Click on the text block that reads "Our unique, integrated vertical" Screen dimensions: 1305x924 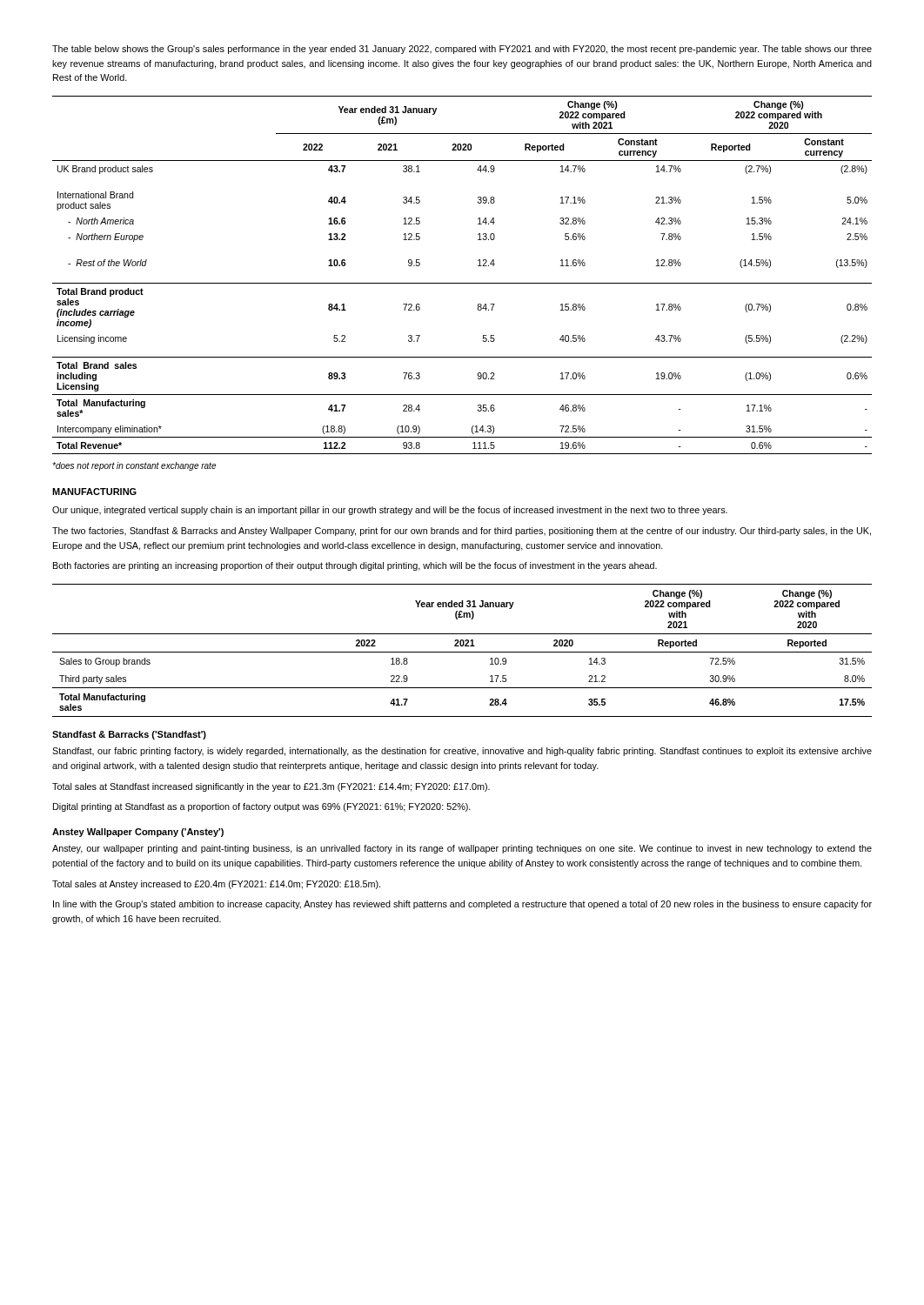[x=390, y=510]
